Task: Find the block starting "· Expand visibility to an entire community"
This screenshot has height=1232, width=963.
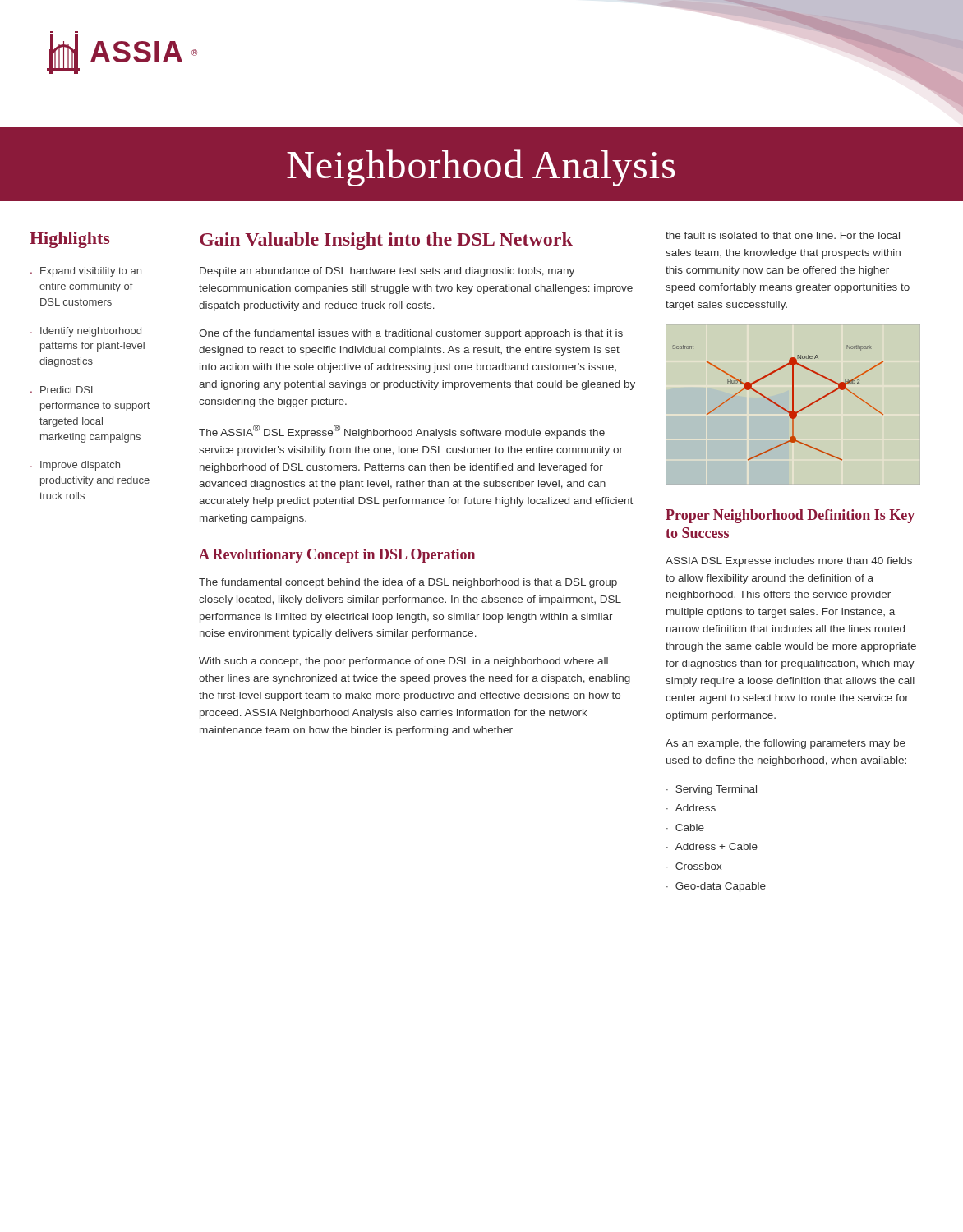Action: (91, 287)
